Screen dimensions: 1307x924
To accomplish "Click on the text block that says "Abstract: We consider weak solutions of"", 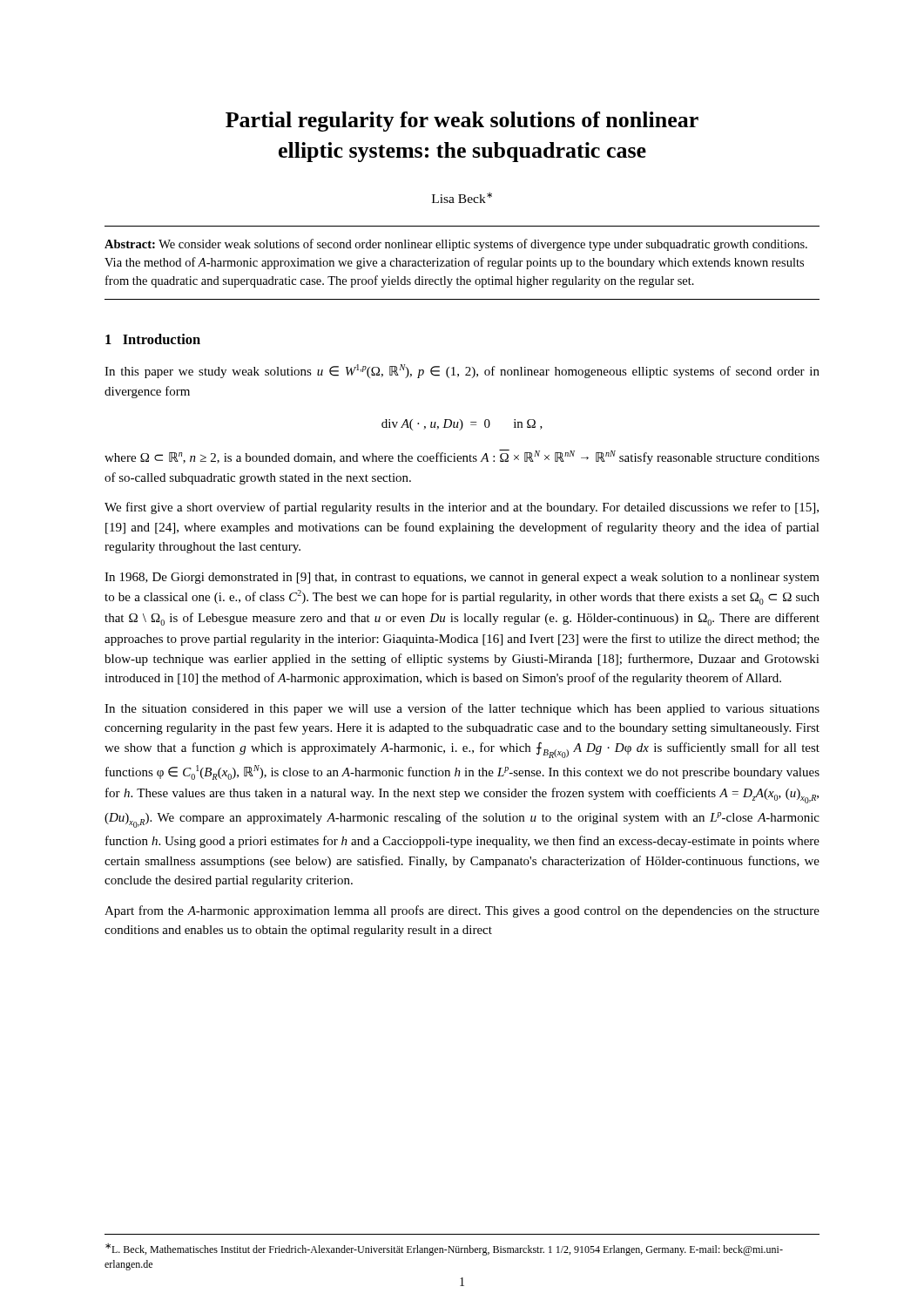I will 456,263.
